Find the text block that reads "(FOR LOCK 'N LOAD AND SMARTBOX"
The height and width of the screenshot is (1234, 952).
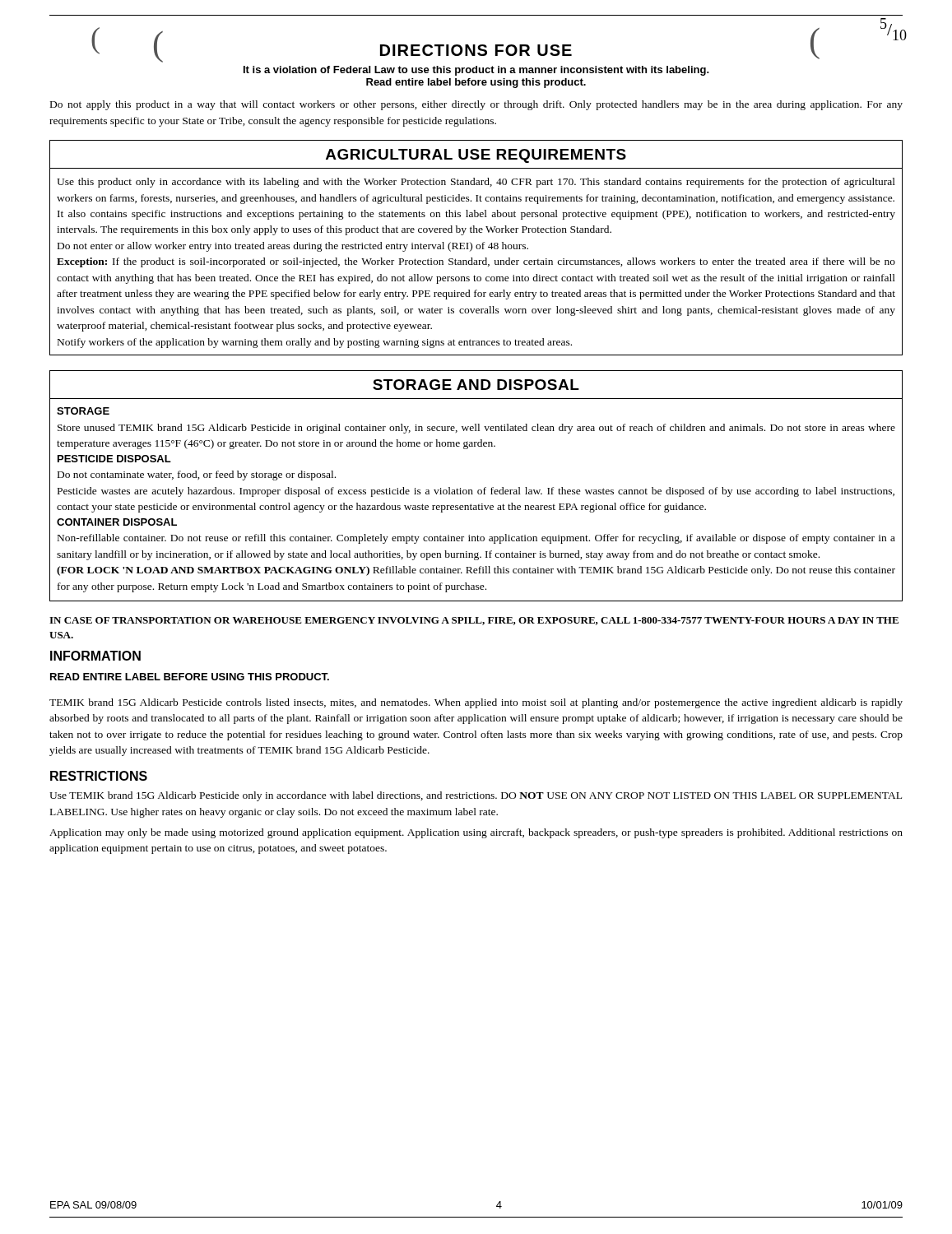click(476, 578)
